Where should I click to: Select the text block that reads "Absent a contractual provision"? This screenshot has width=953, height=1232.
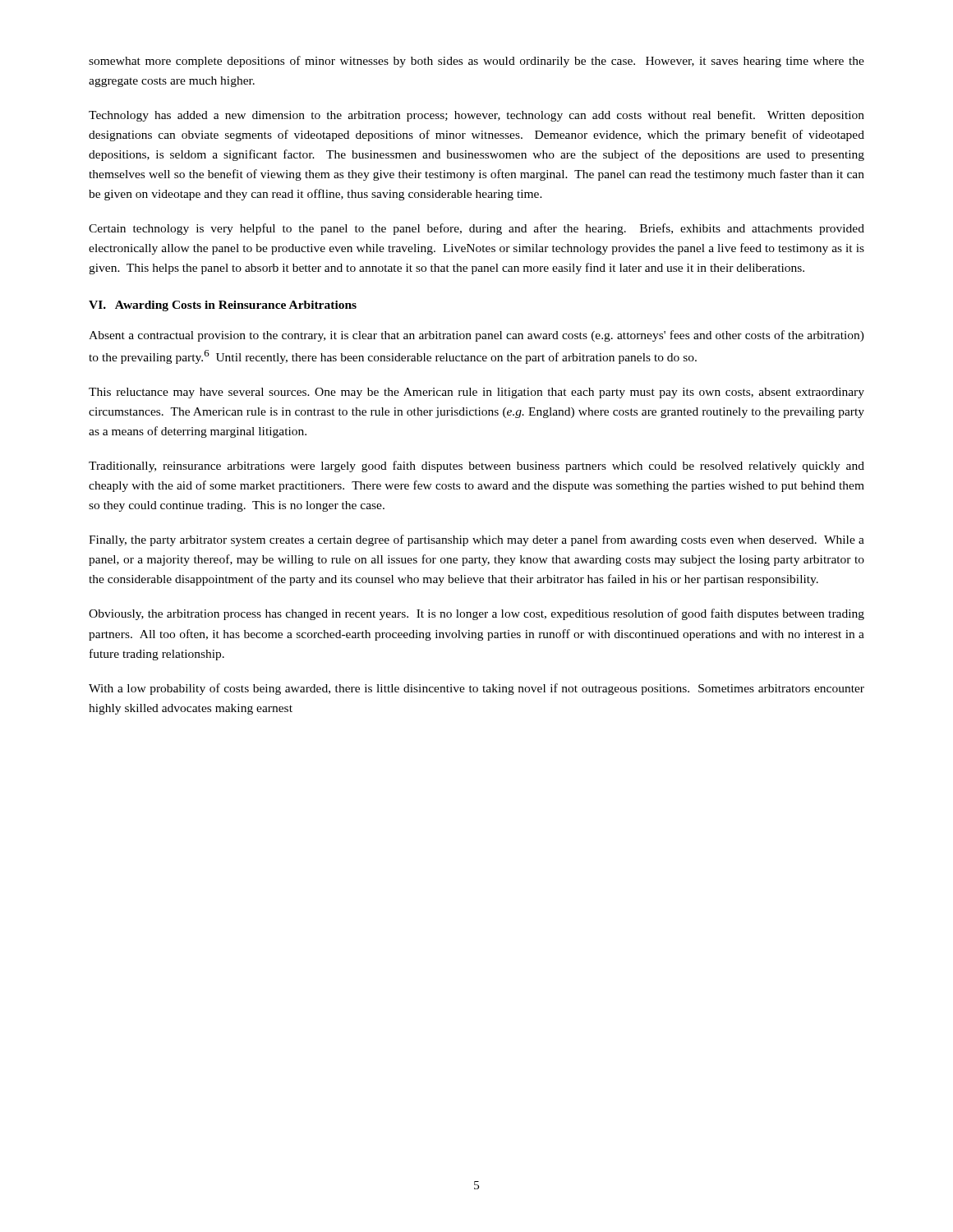(476, 346)
